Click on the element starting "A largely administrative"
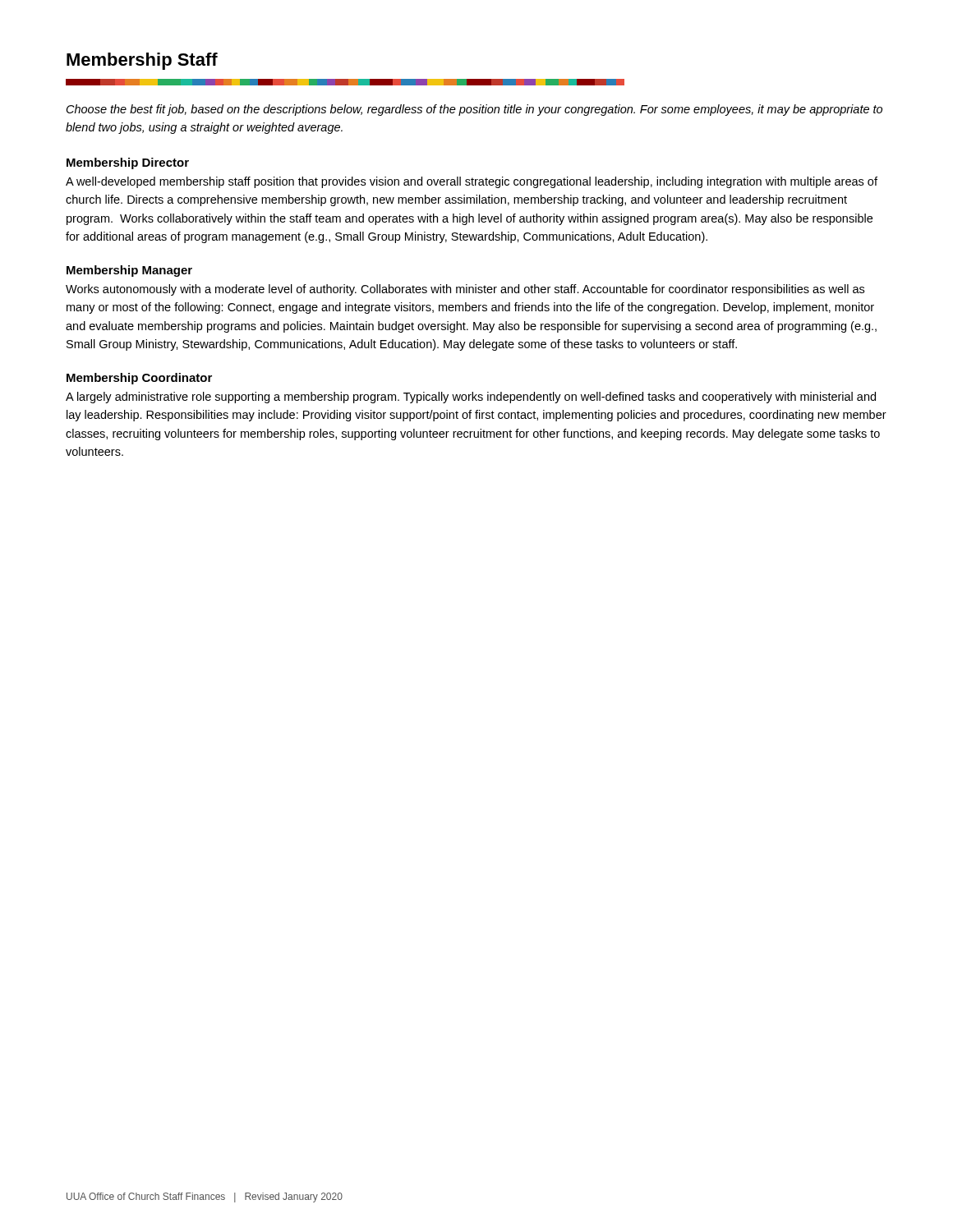Viewport: 953px width, 1232px height. pos(476,424)
